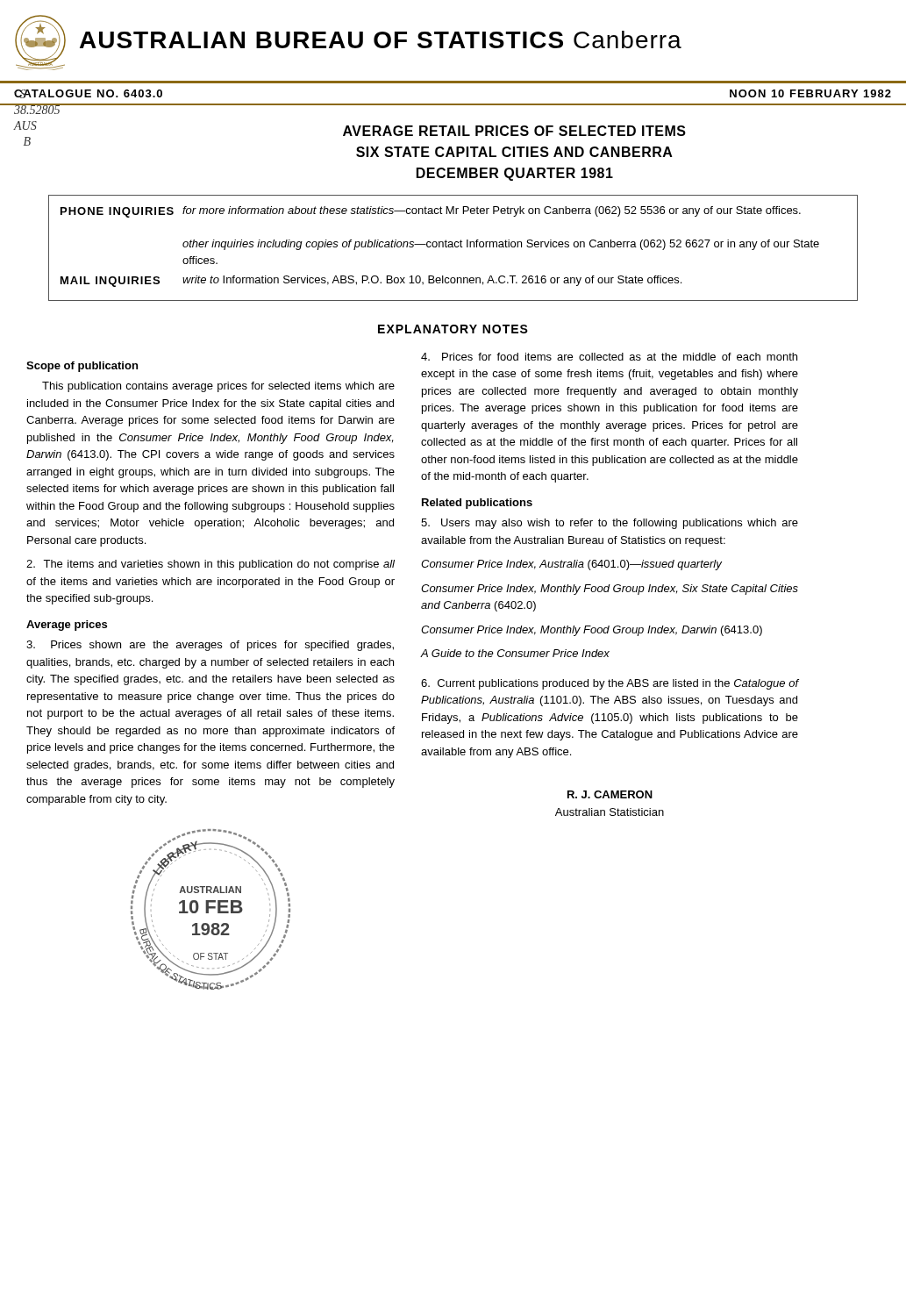Click on the text block that says "Prices shown are the averages"
Image resolution: width=906 pixels, height=1316 pixels.
(210, 722)
